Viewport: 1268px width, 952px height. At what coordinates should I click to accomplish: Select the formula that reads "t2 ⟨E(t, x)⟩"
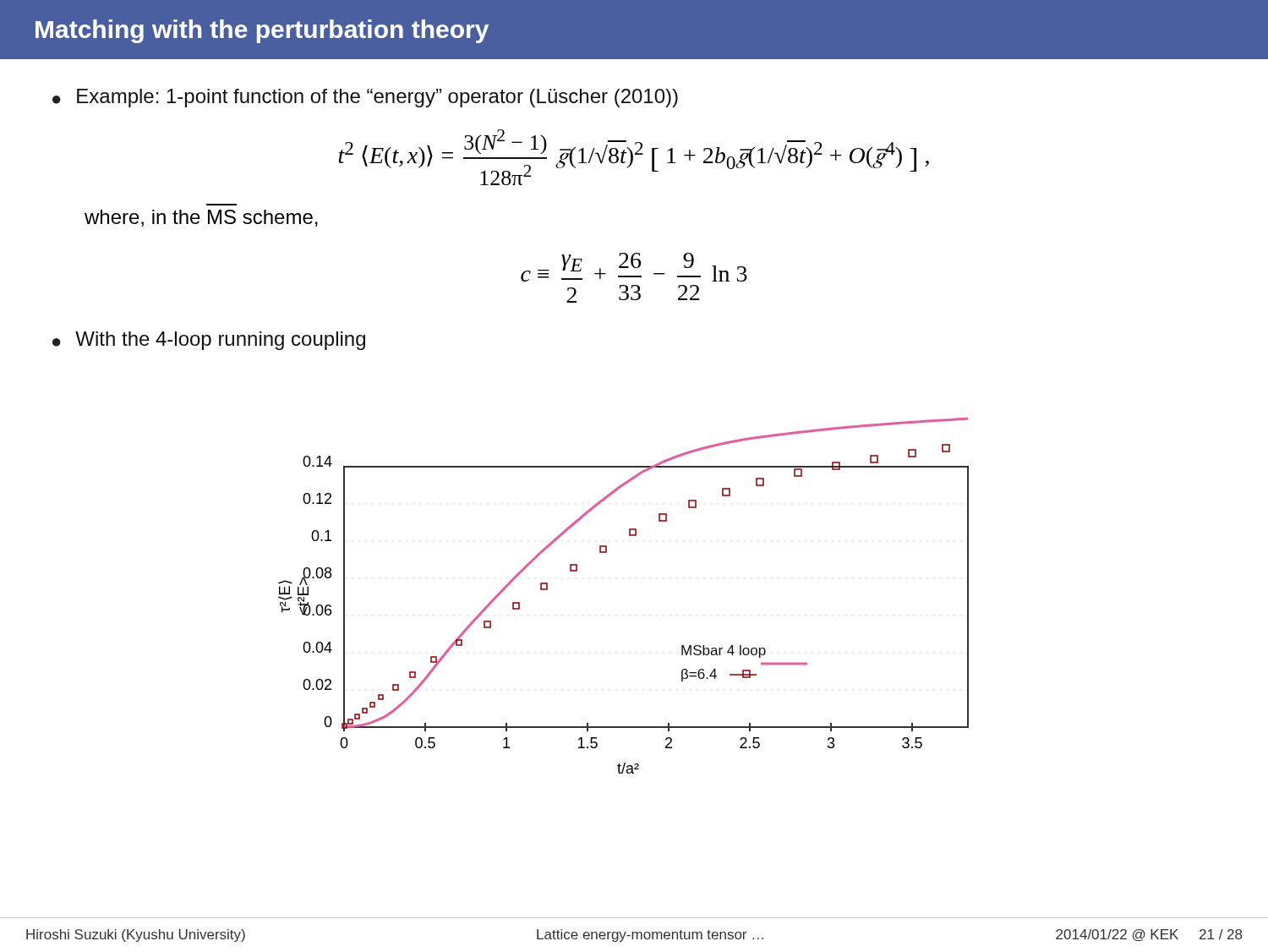[634, 158]
